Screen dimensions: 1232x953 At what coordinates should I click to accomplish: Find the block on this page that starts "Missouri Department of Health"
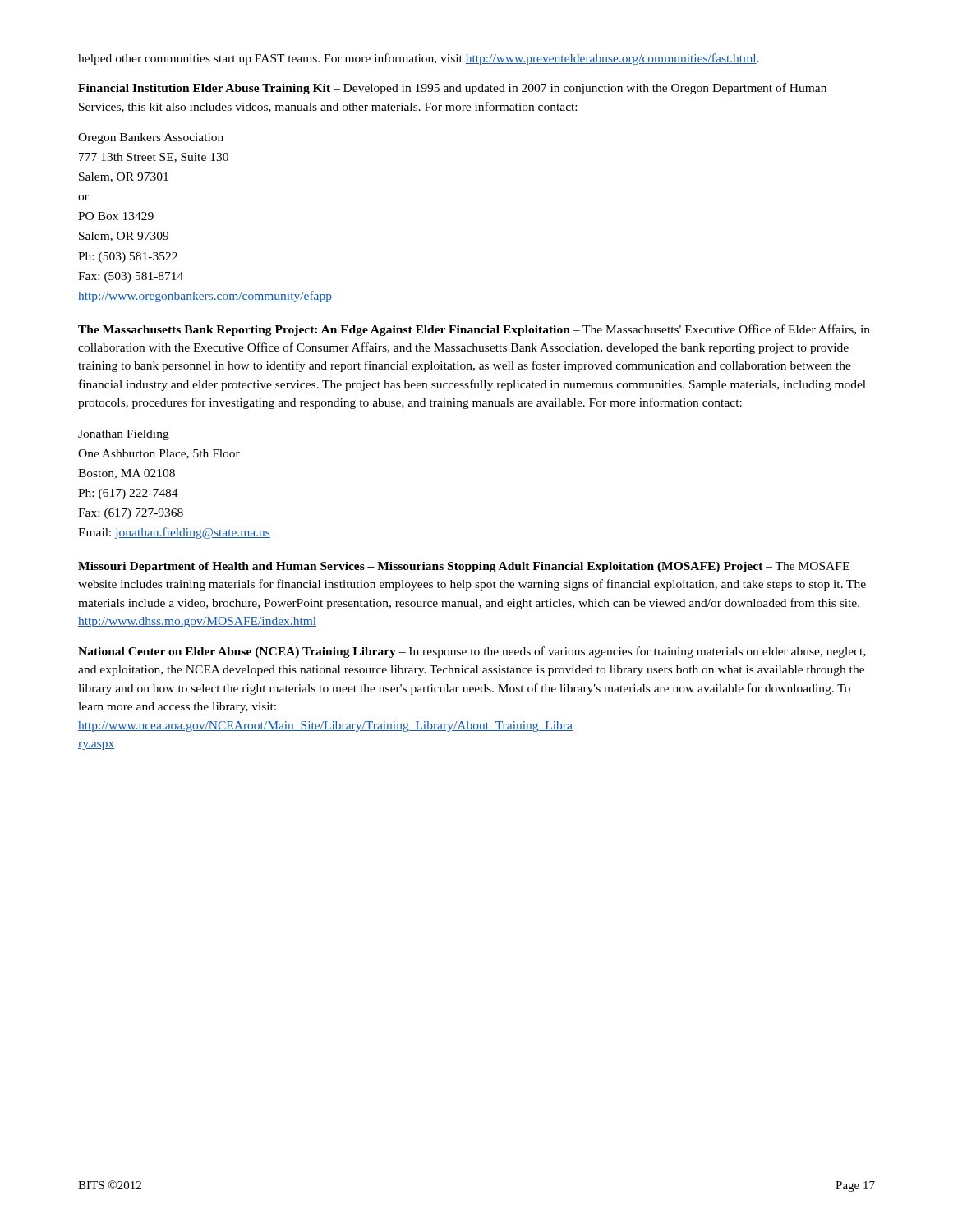pyautogui.click(x=476, y=594)
